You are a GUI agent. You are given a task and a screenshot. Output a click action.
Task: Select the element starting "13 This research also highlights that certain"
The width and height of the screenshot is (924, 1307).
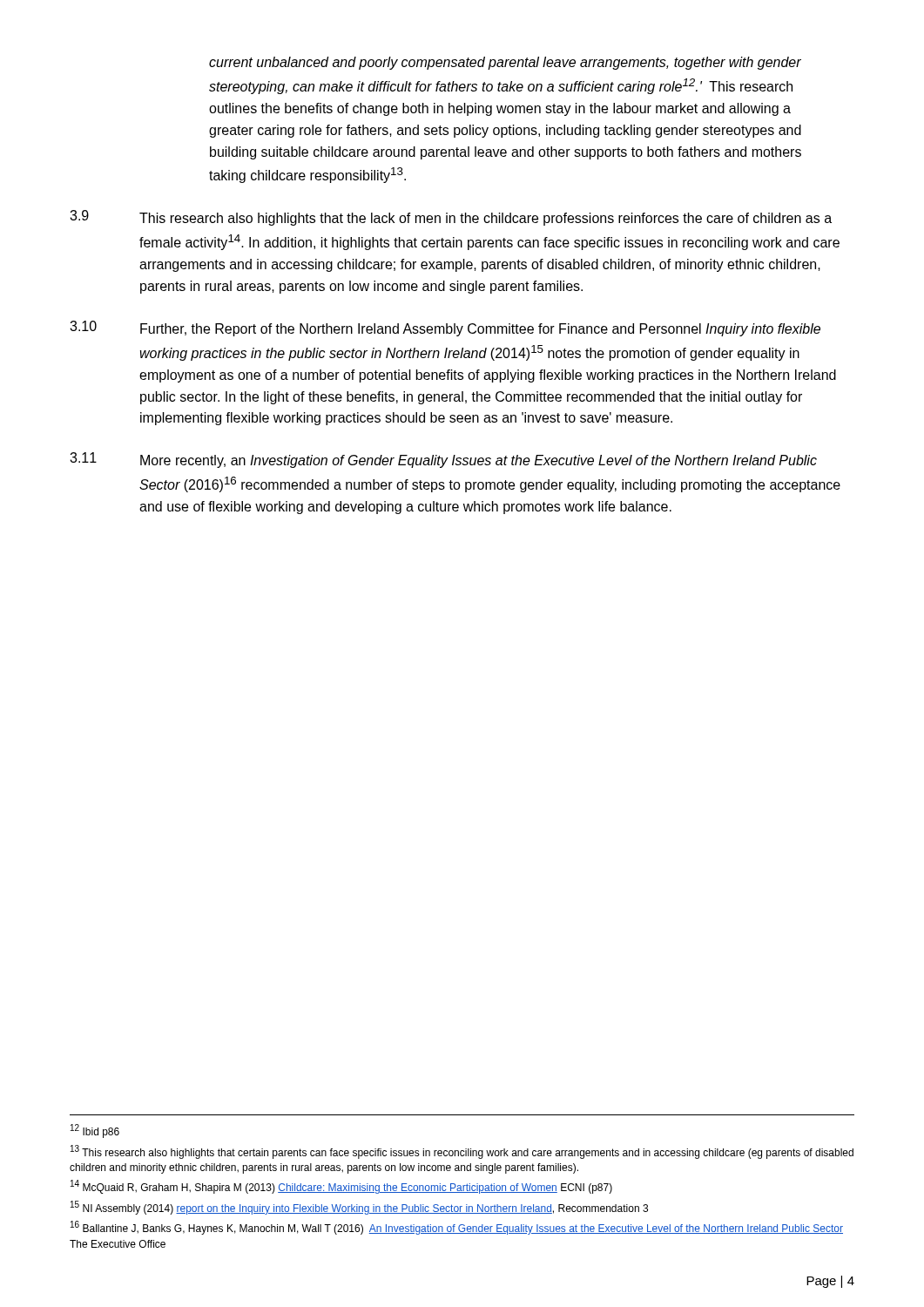point(462,1159)
